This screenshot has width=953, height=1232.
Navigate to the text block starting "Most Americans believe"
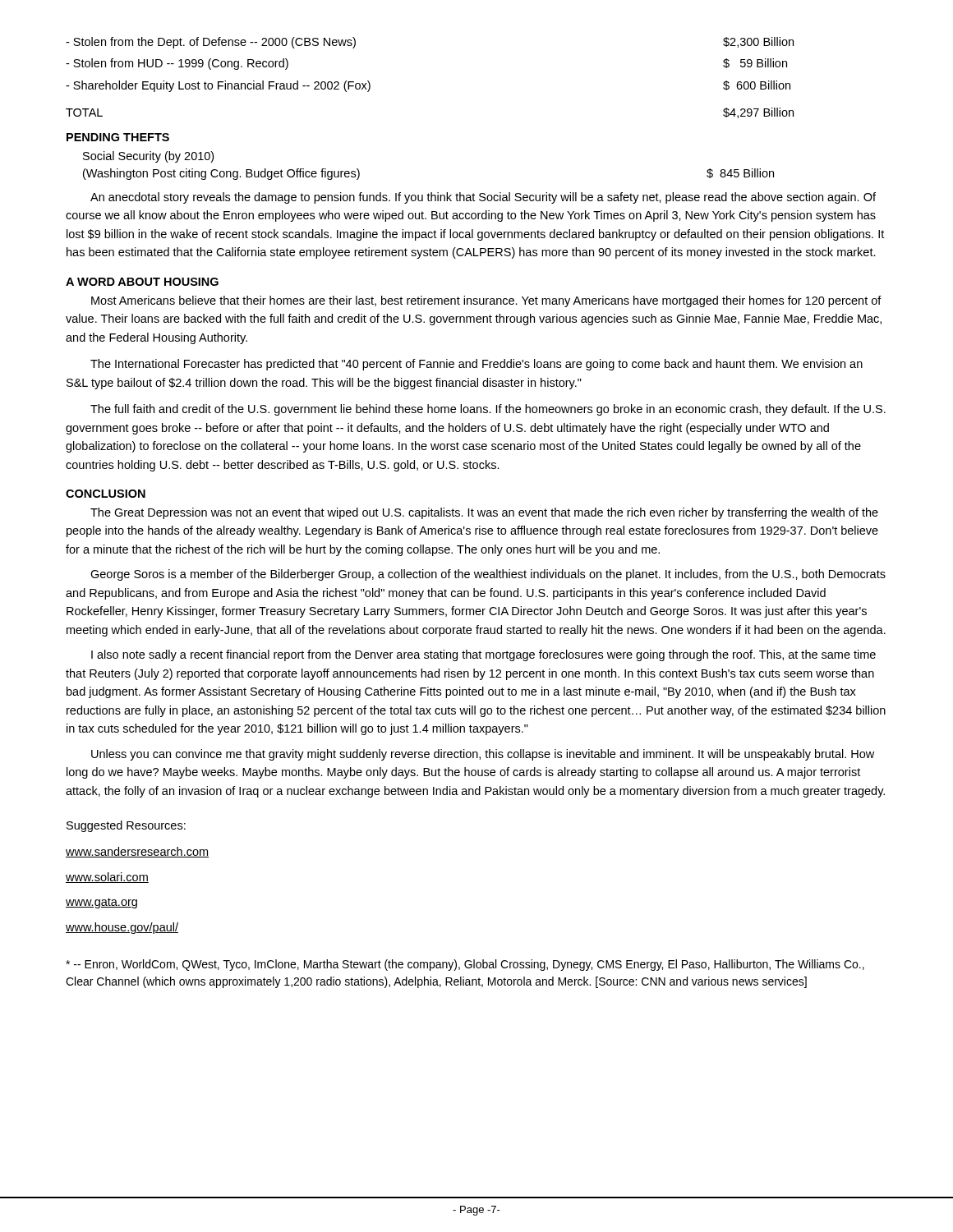point(474,319)
